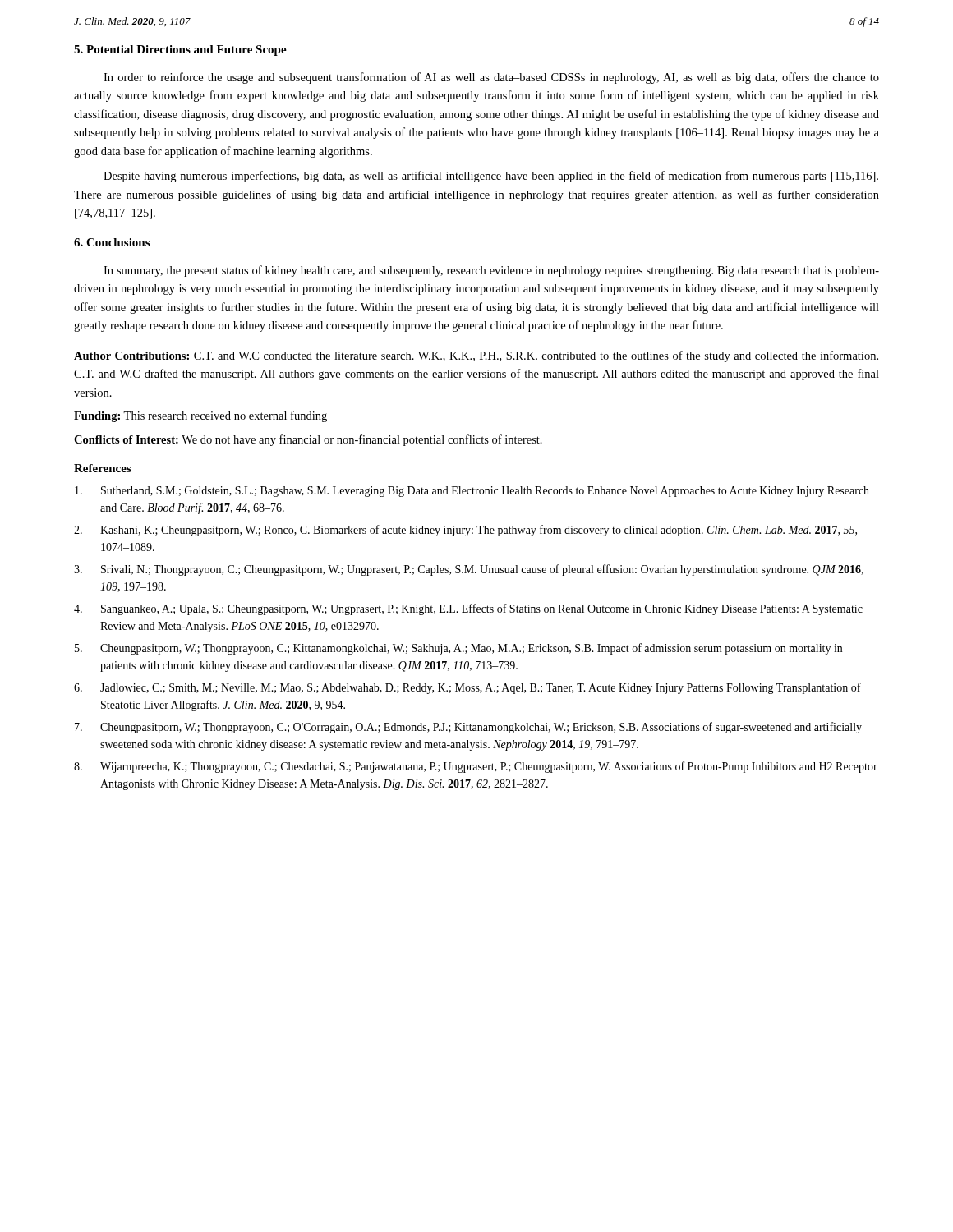Locate the list item with the text "5. Cheungpasitporn, W.; Thongprayoon, C.;"
Image resolution: width=953 pixels, height=1232 pixels.
[476, 657]
